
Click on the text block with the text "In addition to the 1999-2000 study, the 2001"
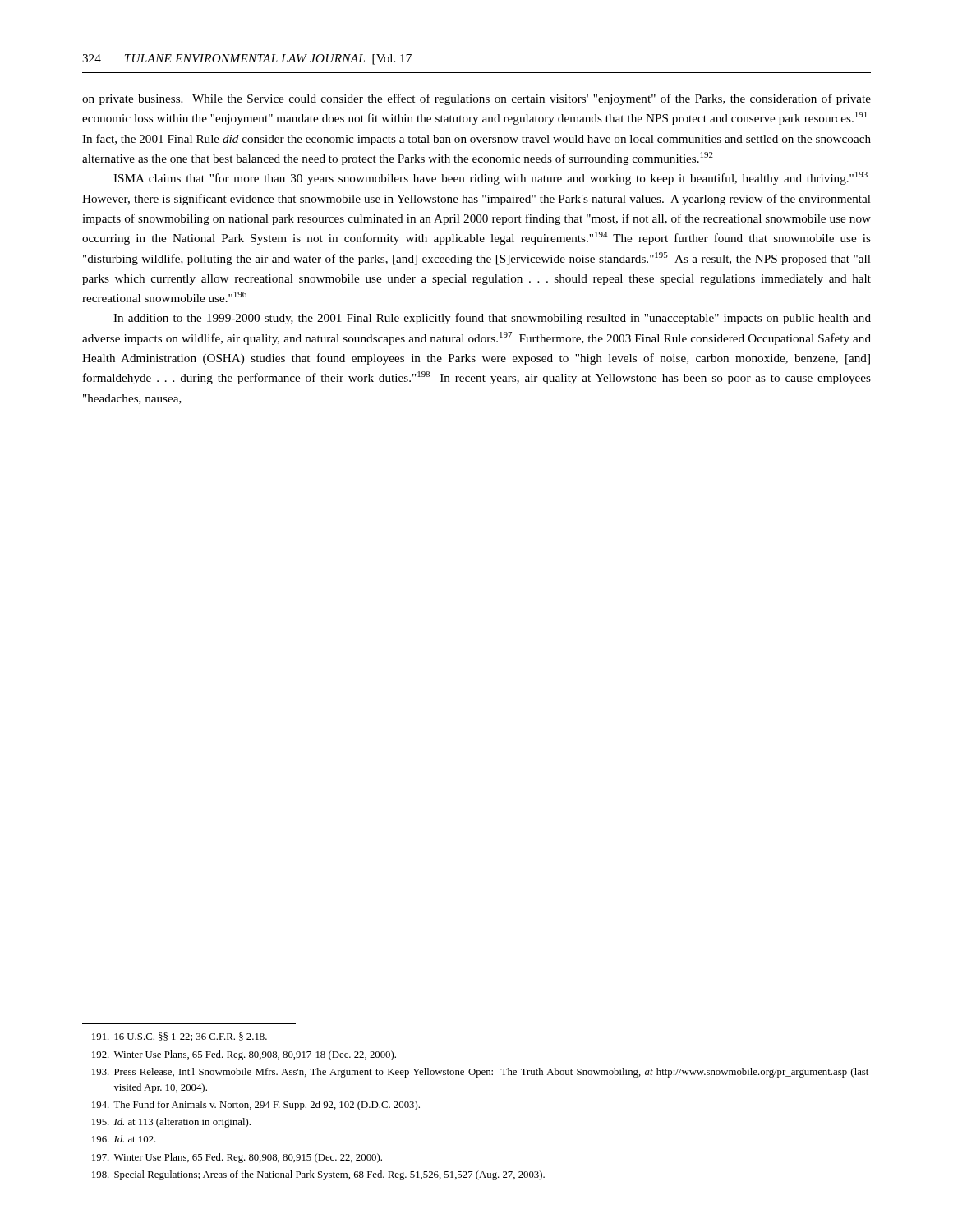476,358
